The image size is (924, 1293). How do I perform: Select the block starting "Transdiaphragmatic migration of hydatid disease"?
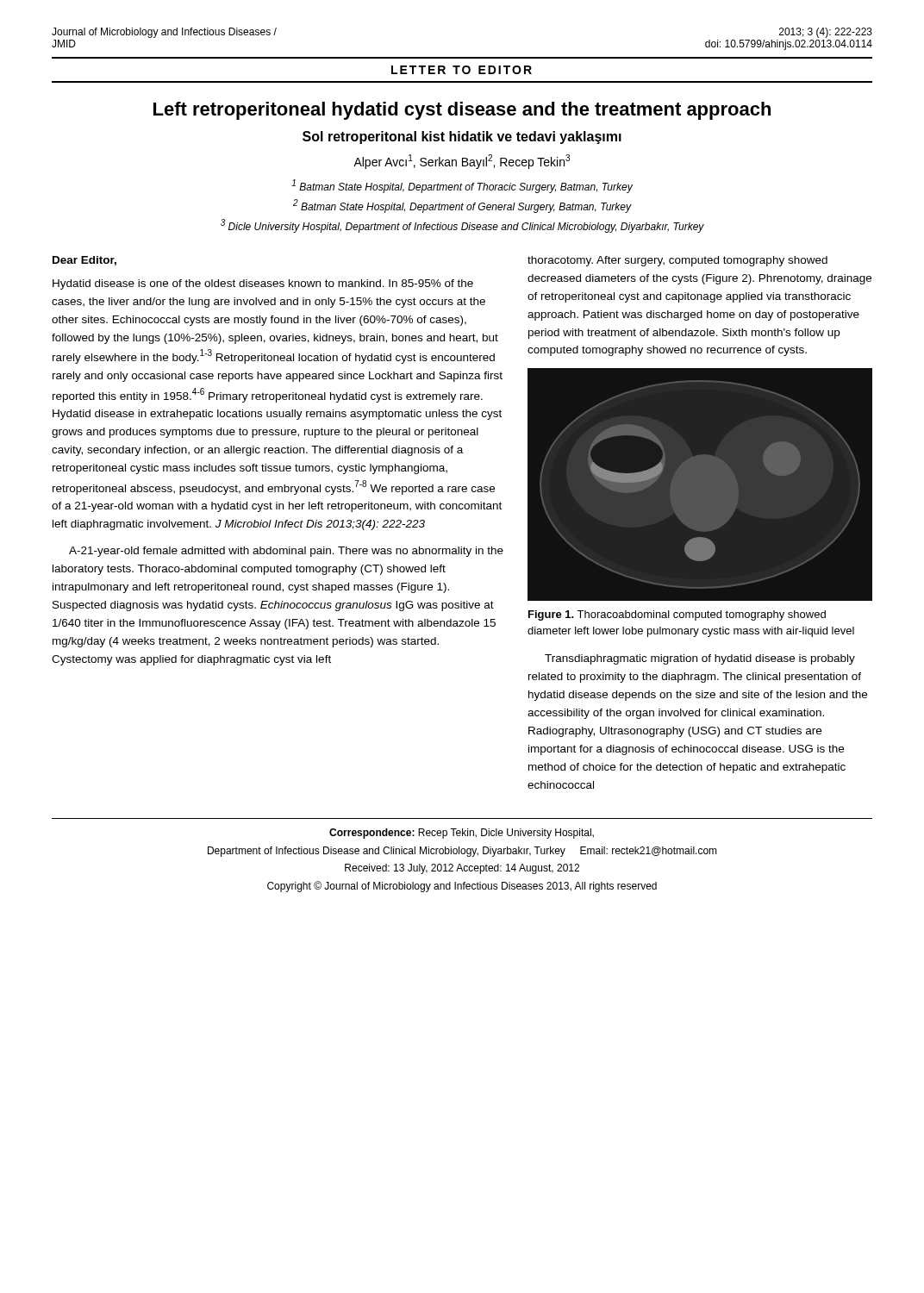click(x=700, y=722)
